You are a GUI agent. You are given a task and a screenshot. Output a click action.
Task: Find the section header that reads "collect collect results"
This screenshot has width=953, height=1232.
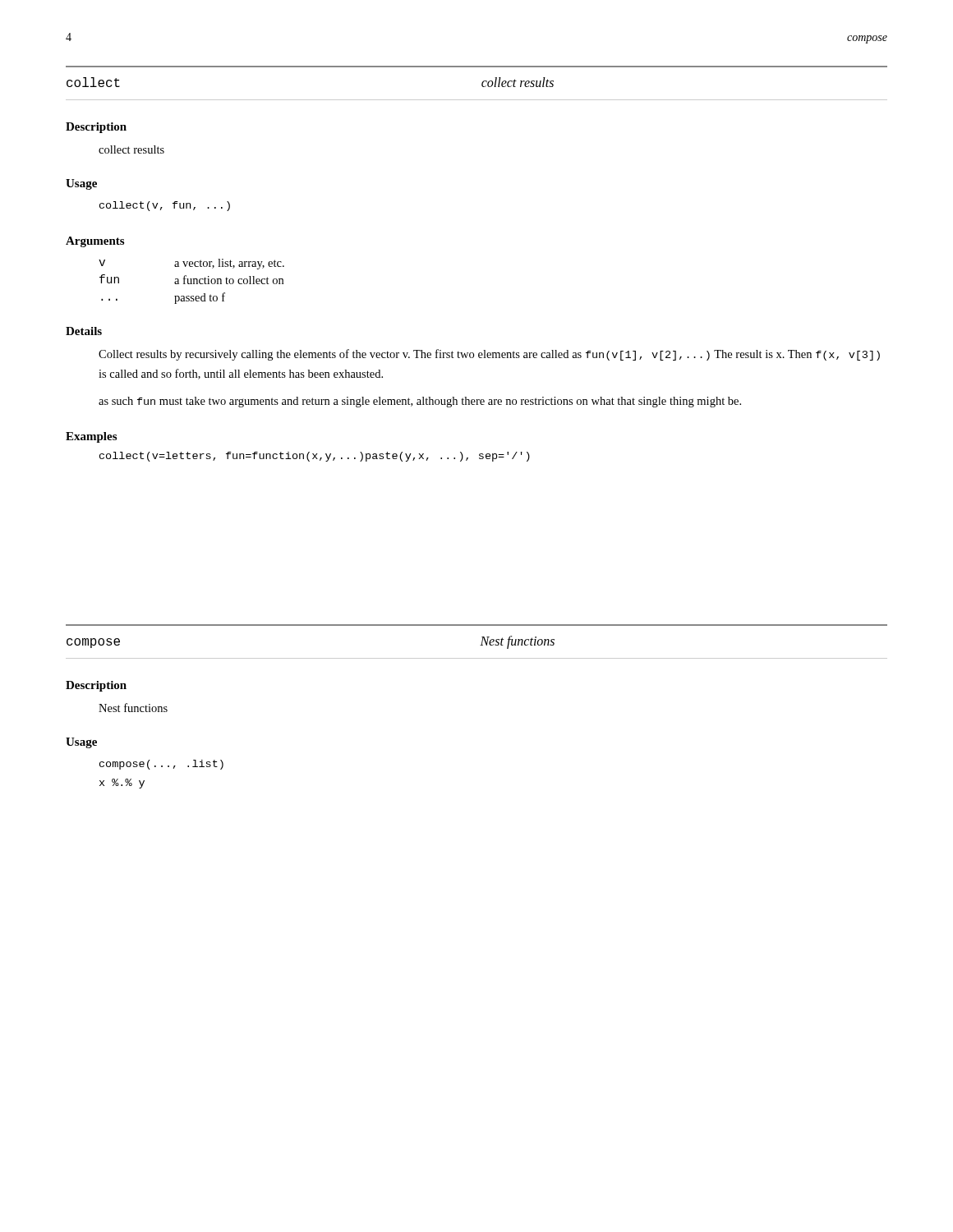93,82
